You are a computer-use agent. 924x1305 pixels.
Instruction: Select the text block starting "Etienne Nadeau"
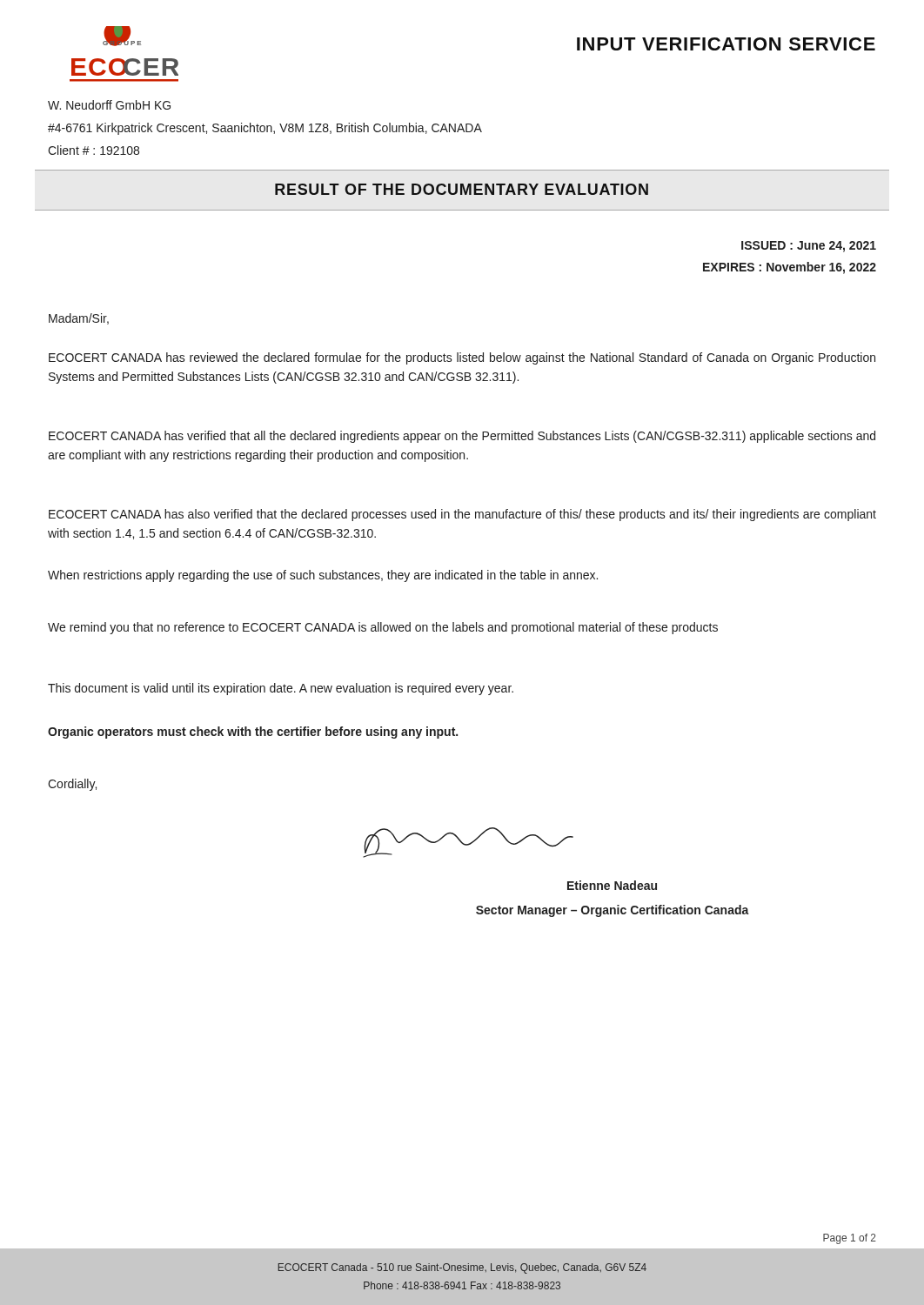tap(612, 886)
